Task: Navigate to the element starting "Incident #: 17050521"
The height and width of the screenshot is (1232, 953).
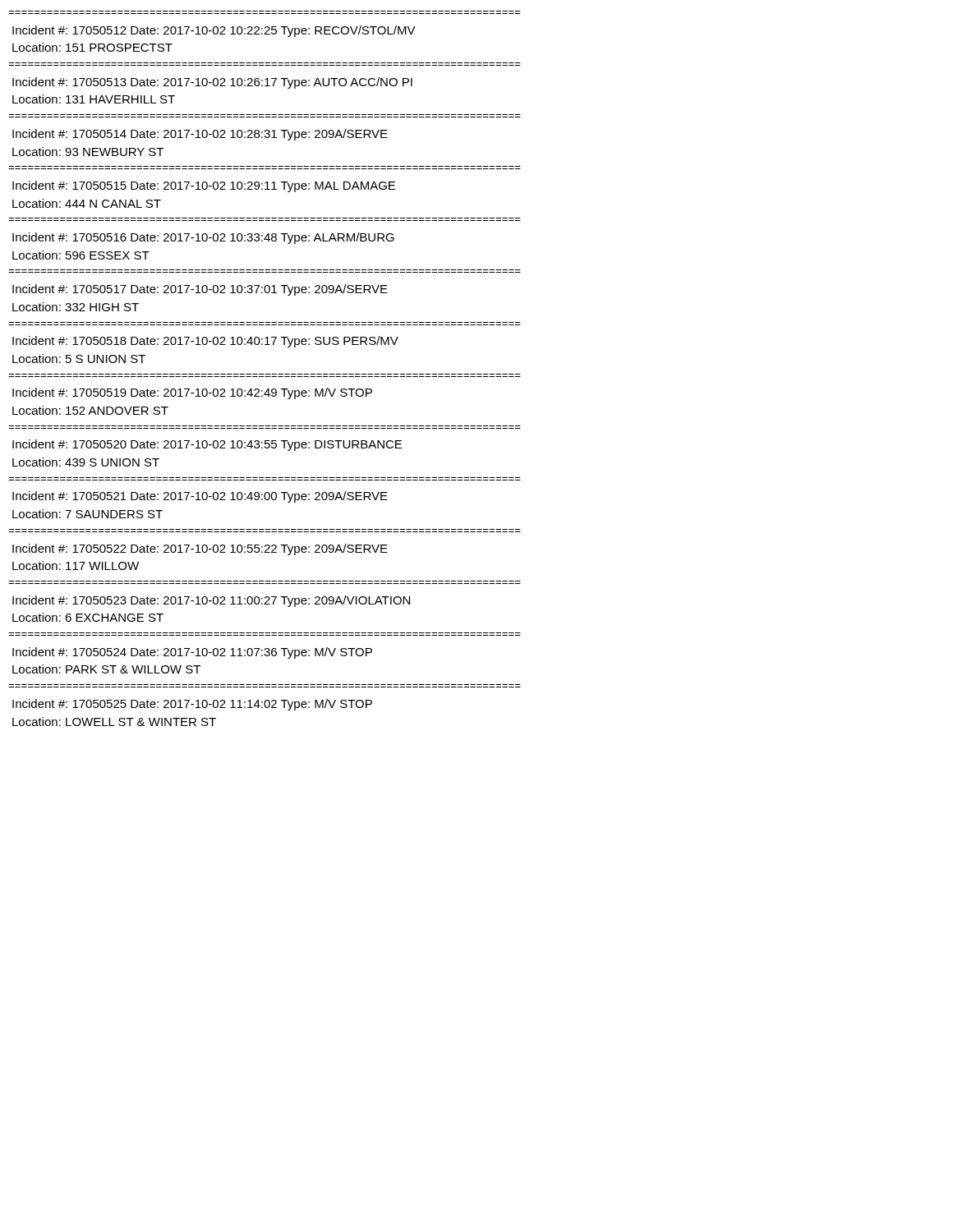Action: (x=200, y=505)
